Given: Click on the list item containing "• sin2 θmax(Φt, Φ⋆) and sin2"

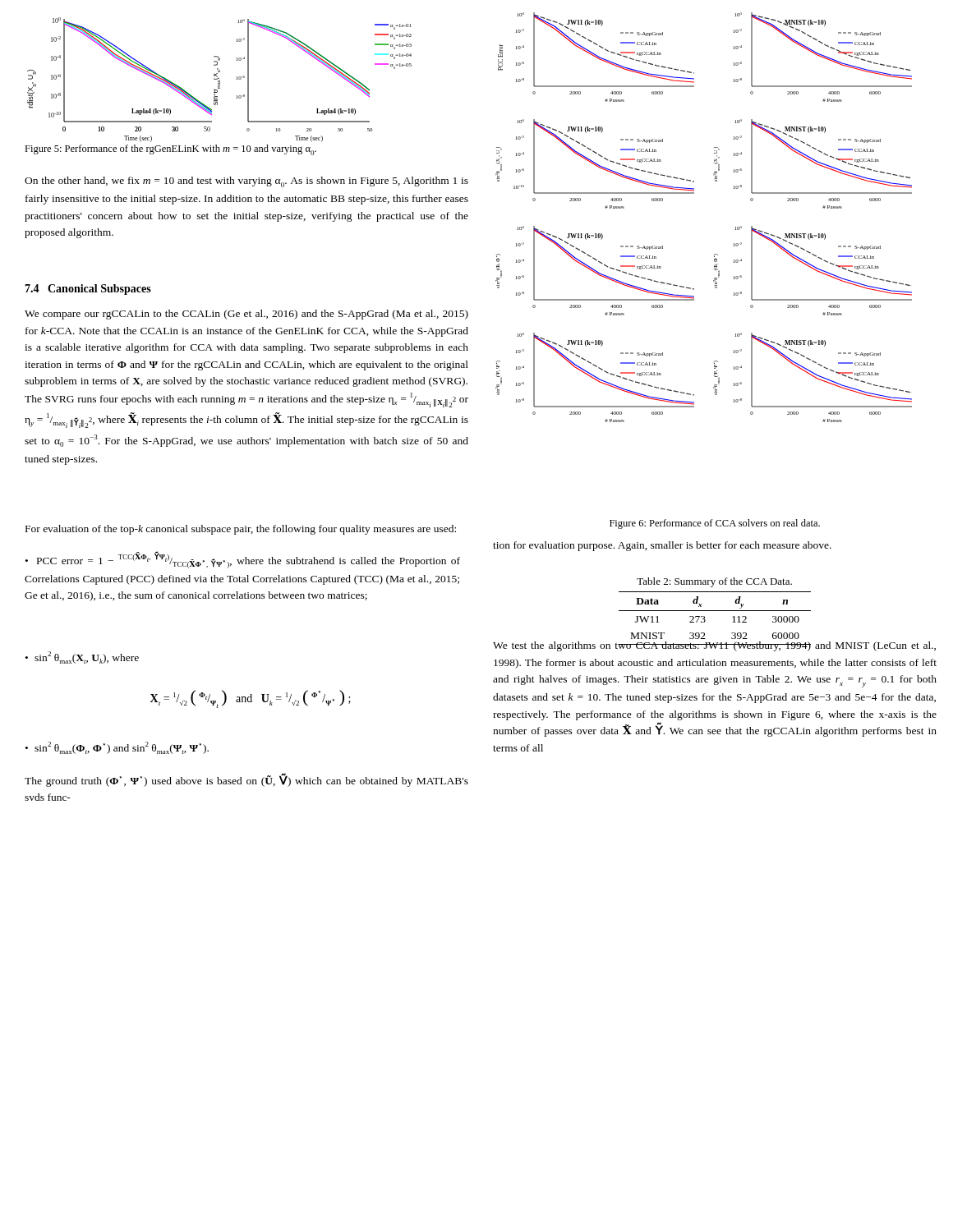Looking at the screenshot, I should pyautogui.click(x=117, y=748).
